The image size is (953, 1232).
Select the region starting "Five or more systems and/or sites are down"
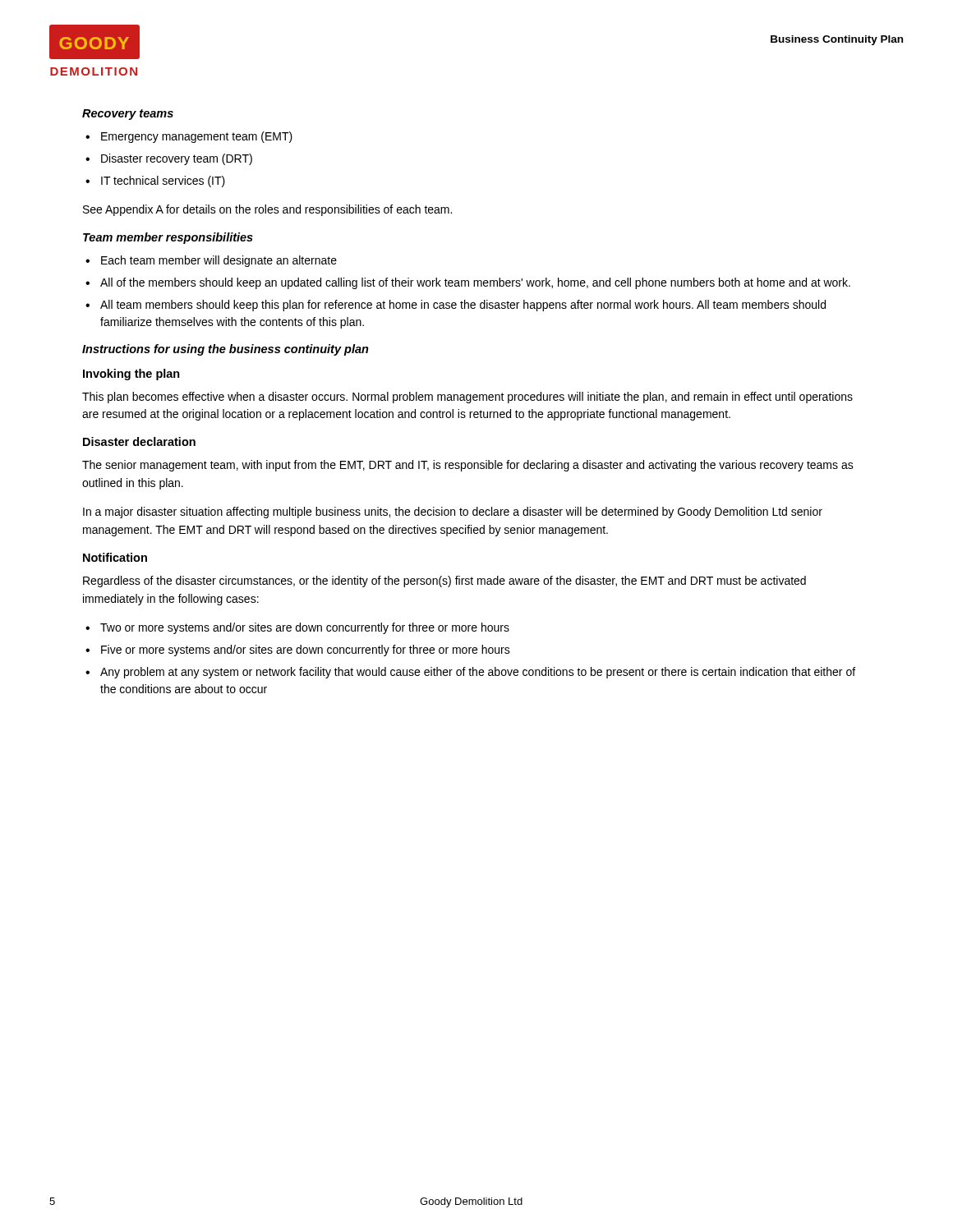pos(305,650)
